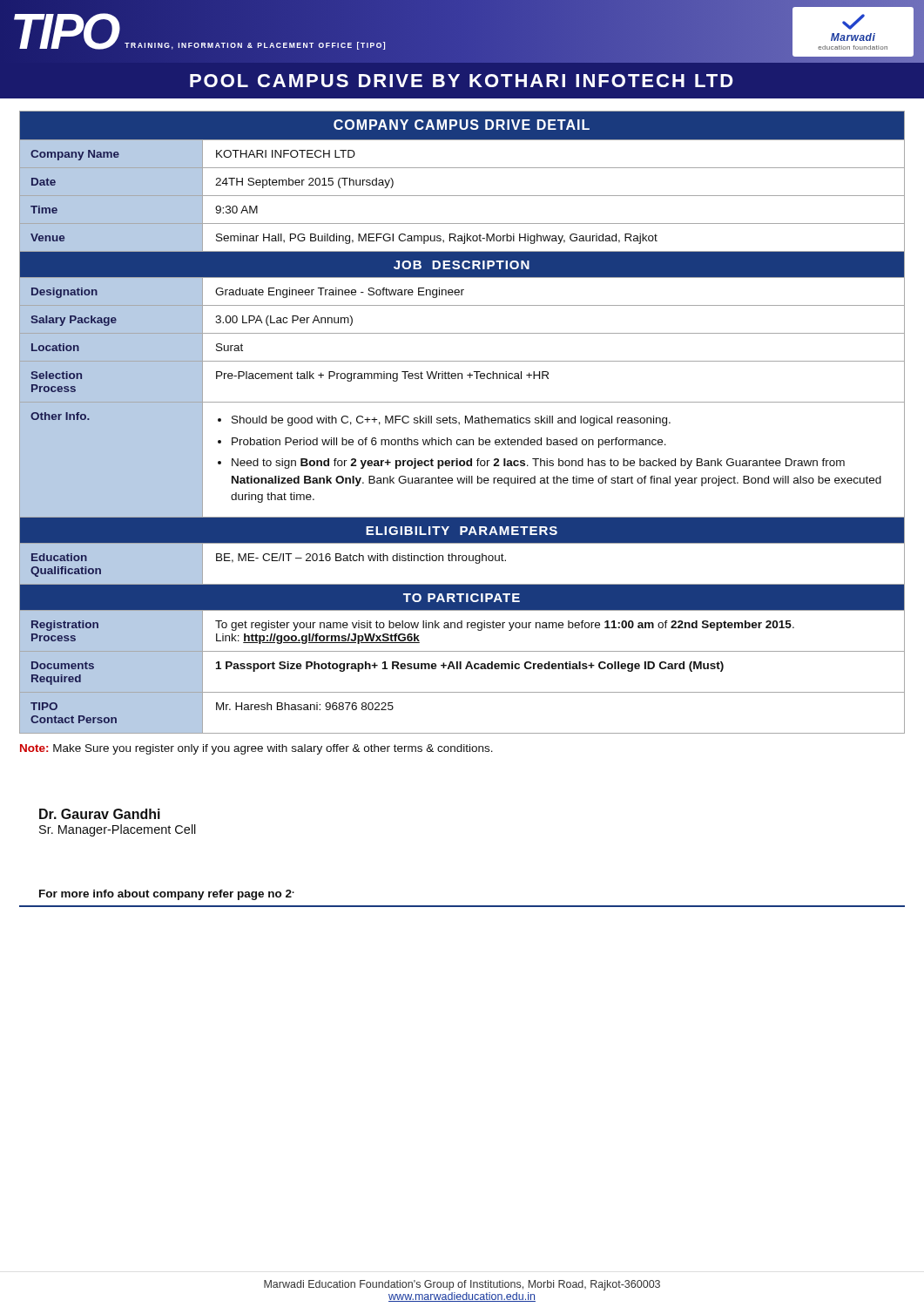Select the element starting "Note: Make Sure you register only if you"
The image size is (924, 1307).
tap(256, 748)
